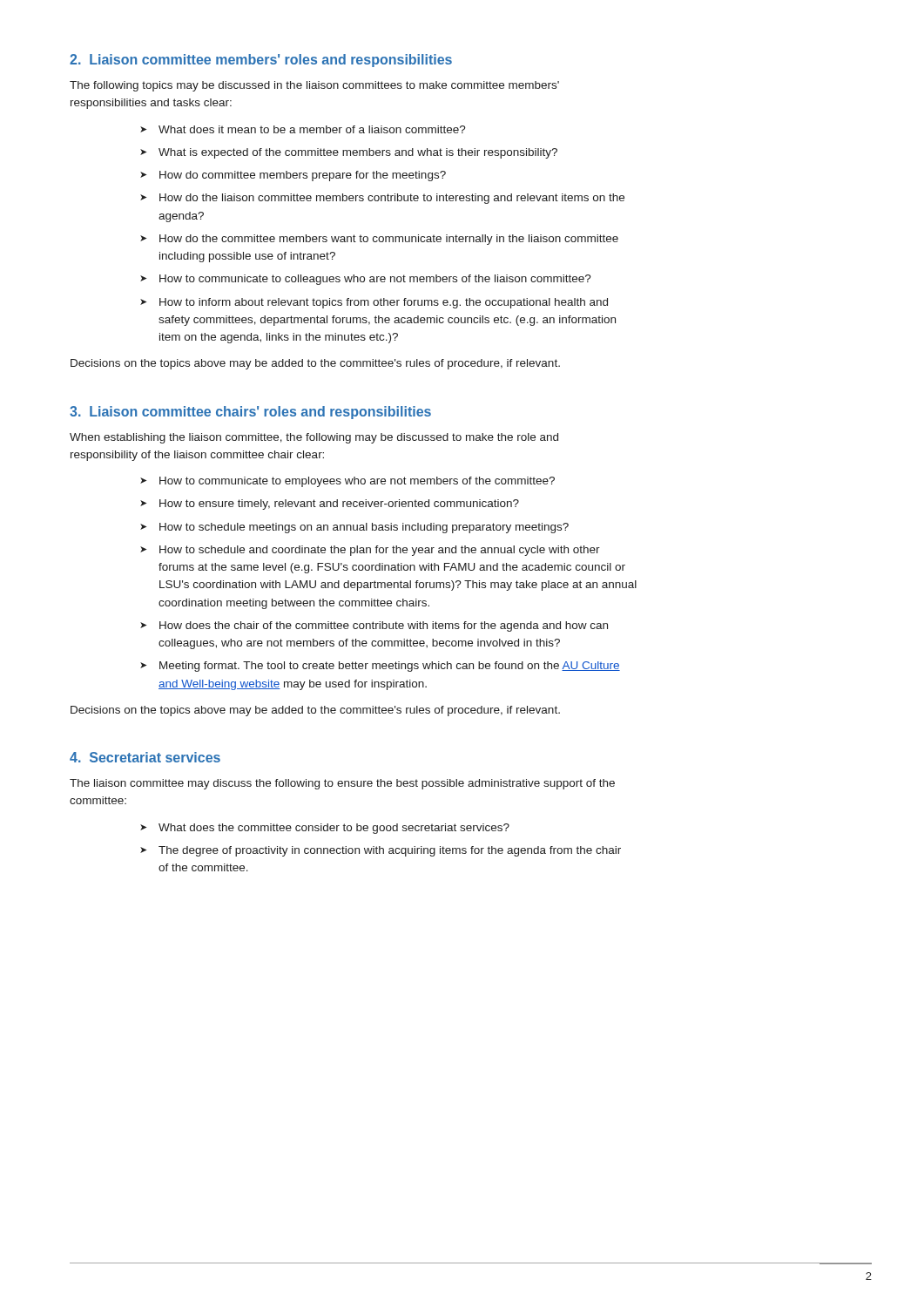Locate the list item that says "How do committee members prepare"

pyautogui.click(x=302, y=175)
